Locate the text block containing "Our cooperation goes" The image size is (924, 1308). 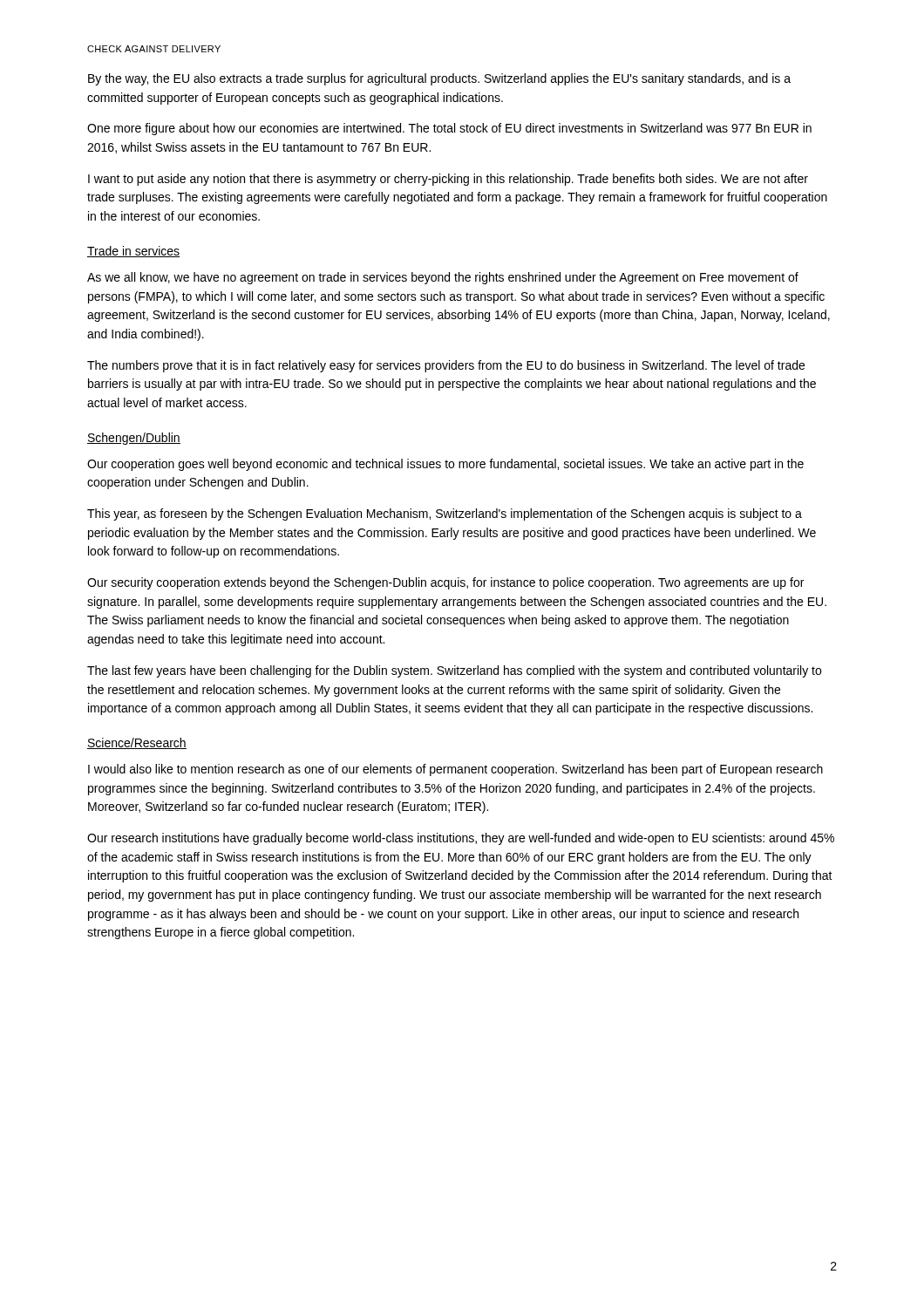[x=446, y=473]
